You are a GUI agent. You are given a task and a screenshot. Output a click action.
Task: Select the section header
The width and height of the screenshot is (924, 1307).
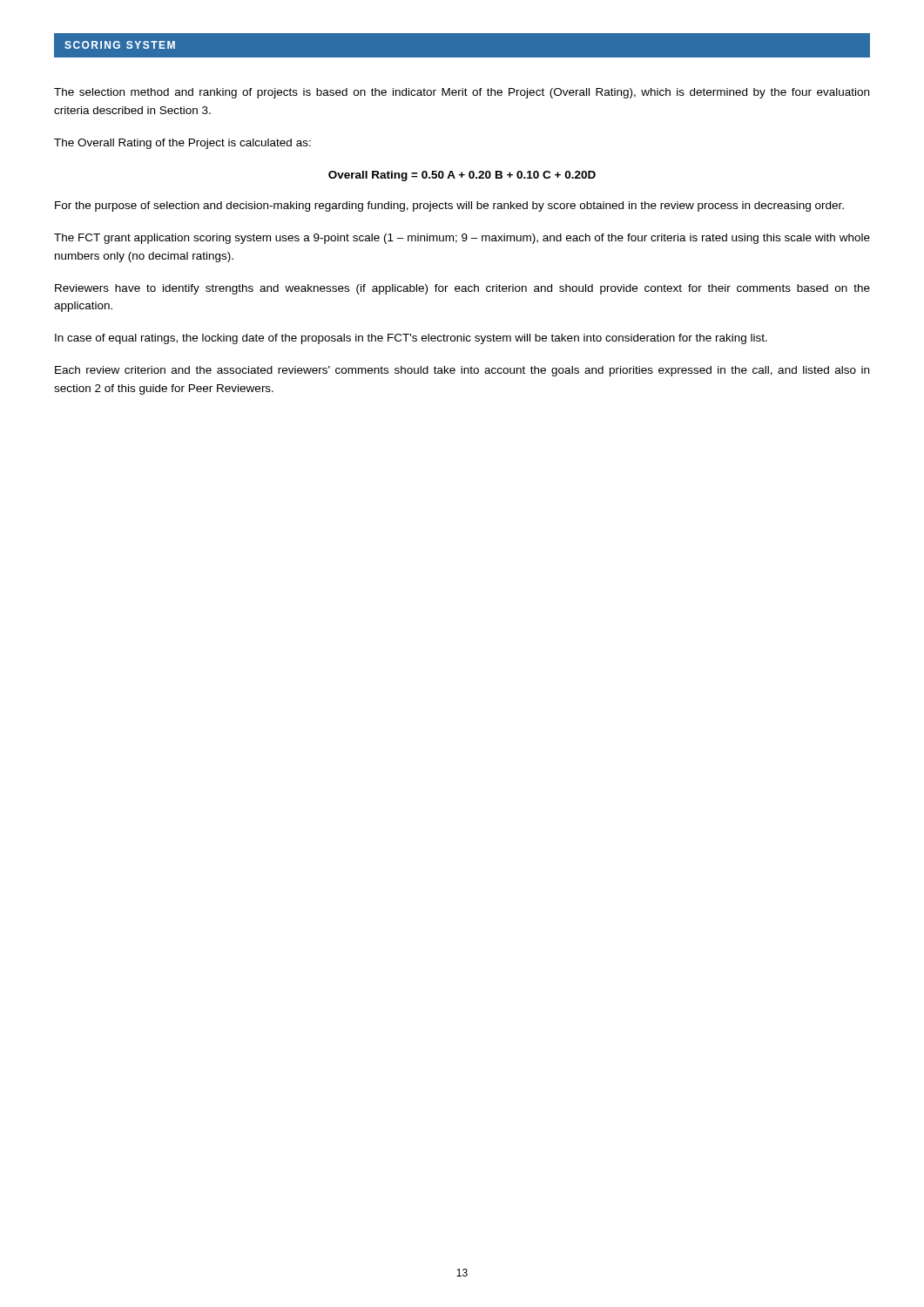121,45
